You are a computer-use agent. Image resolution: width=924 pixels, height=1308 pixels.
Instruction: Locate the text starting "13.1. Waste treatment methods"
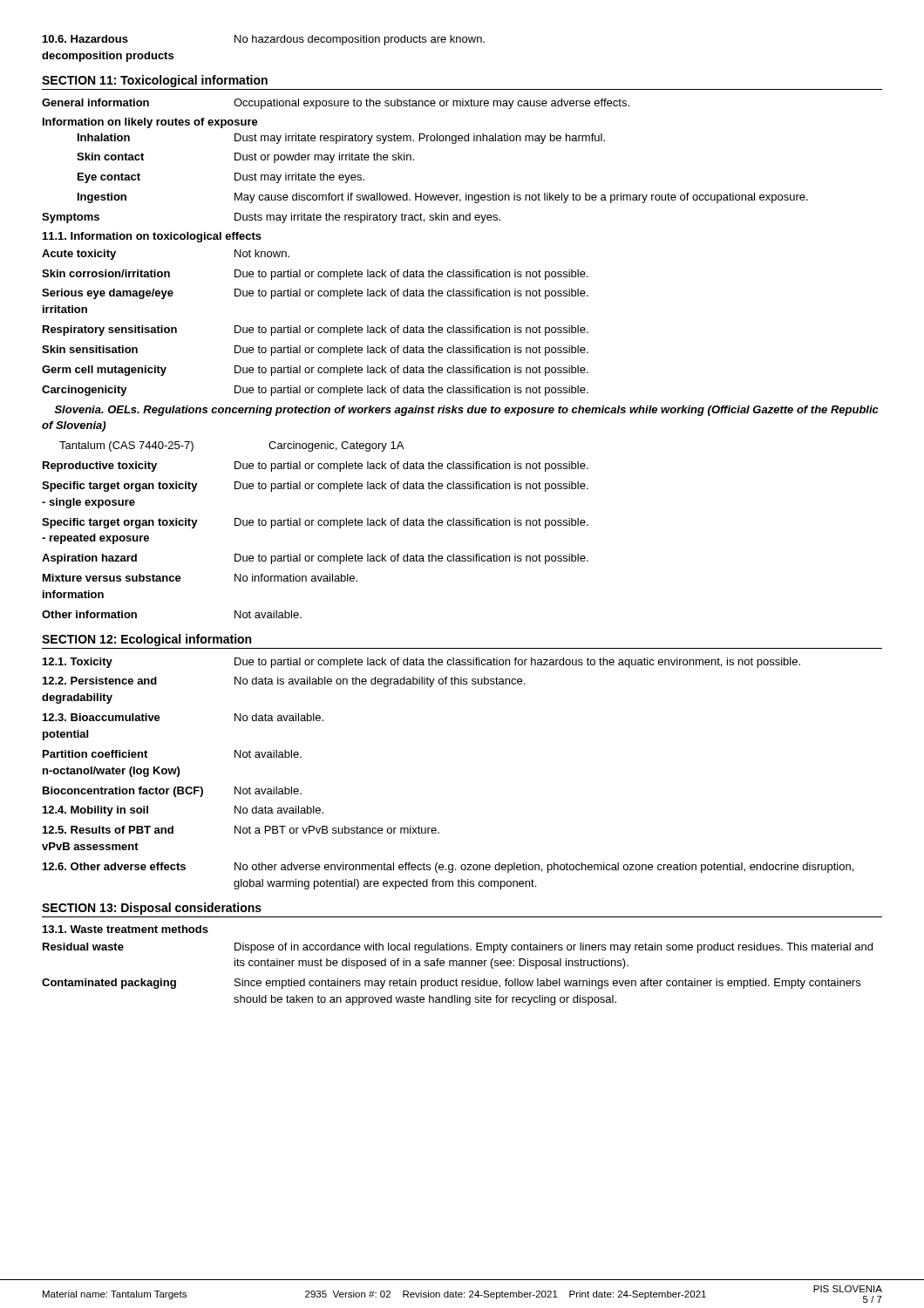[x=125, y=929]
